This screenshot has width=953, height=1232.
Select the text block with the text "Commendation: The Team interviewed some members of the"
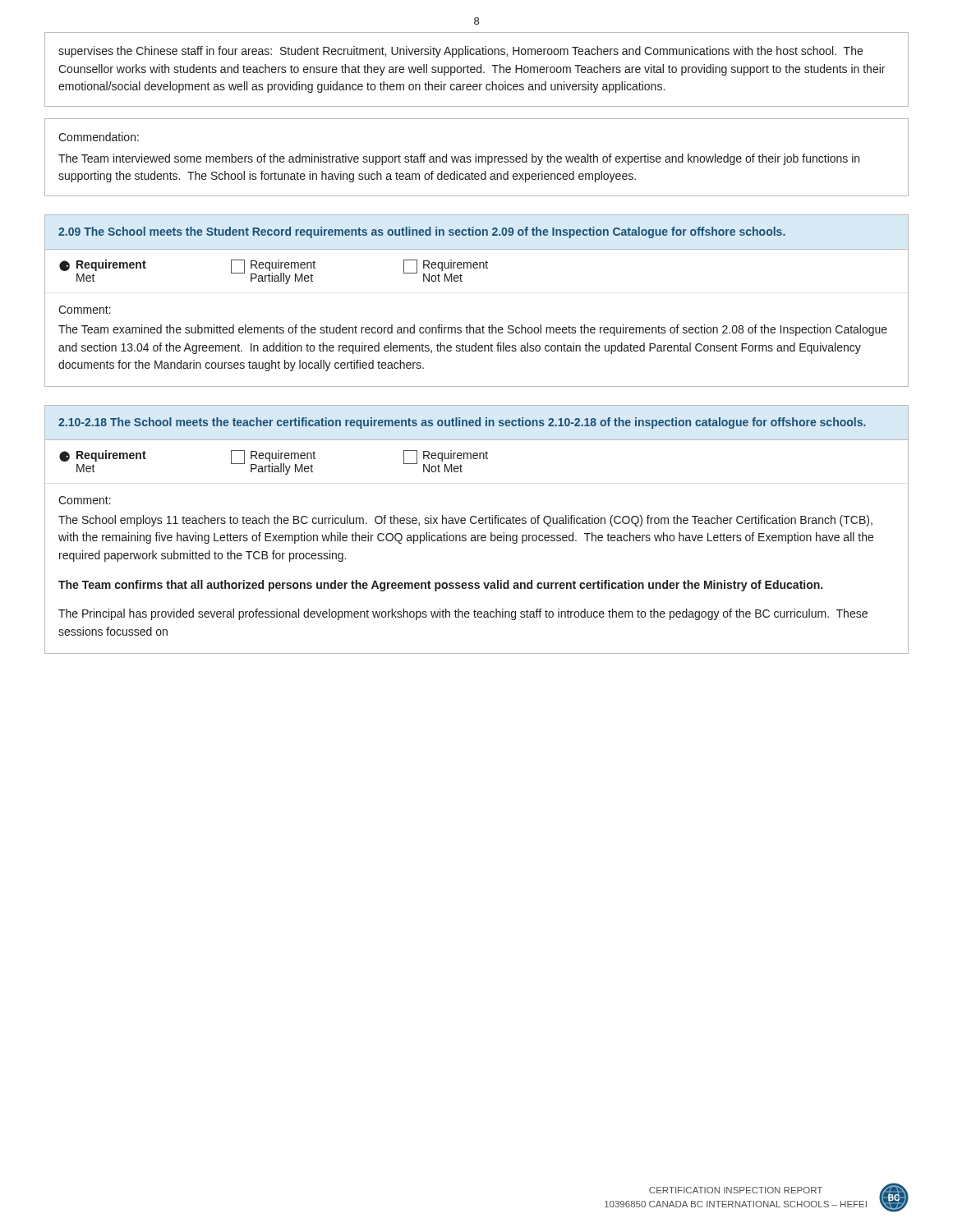(476, 156)
